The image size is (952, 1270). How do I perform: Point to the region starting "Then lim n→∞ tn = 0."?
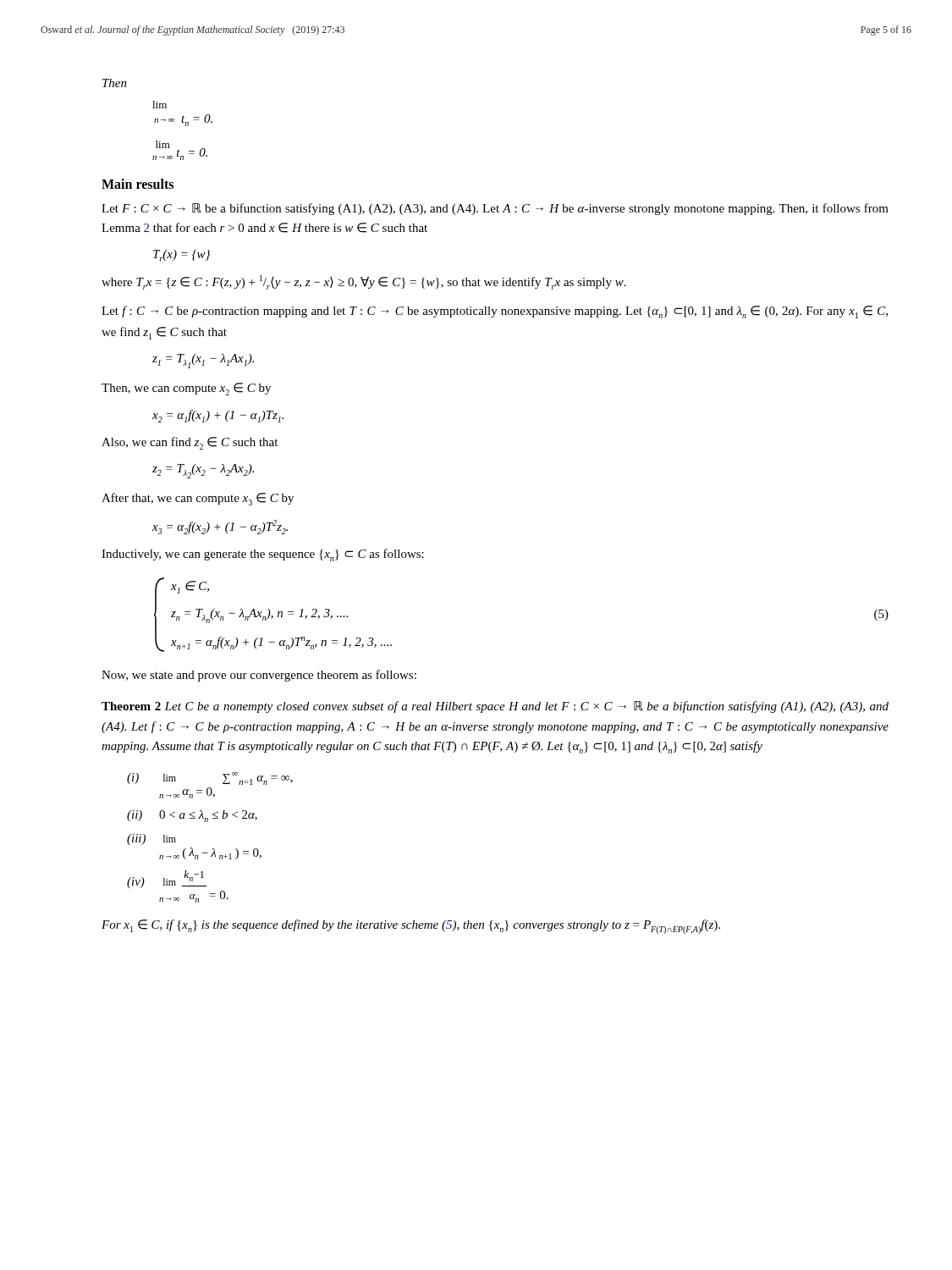click(115, 83)
